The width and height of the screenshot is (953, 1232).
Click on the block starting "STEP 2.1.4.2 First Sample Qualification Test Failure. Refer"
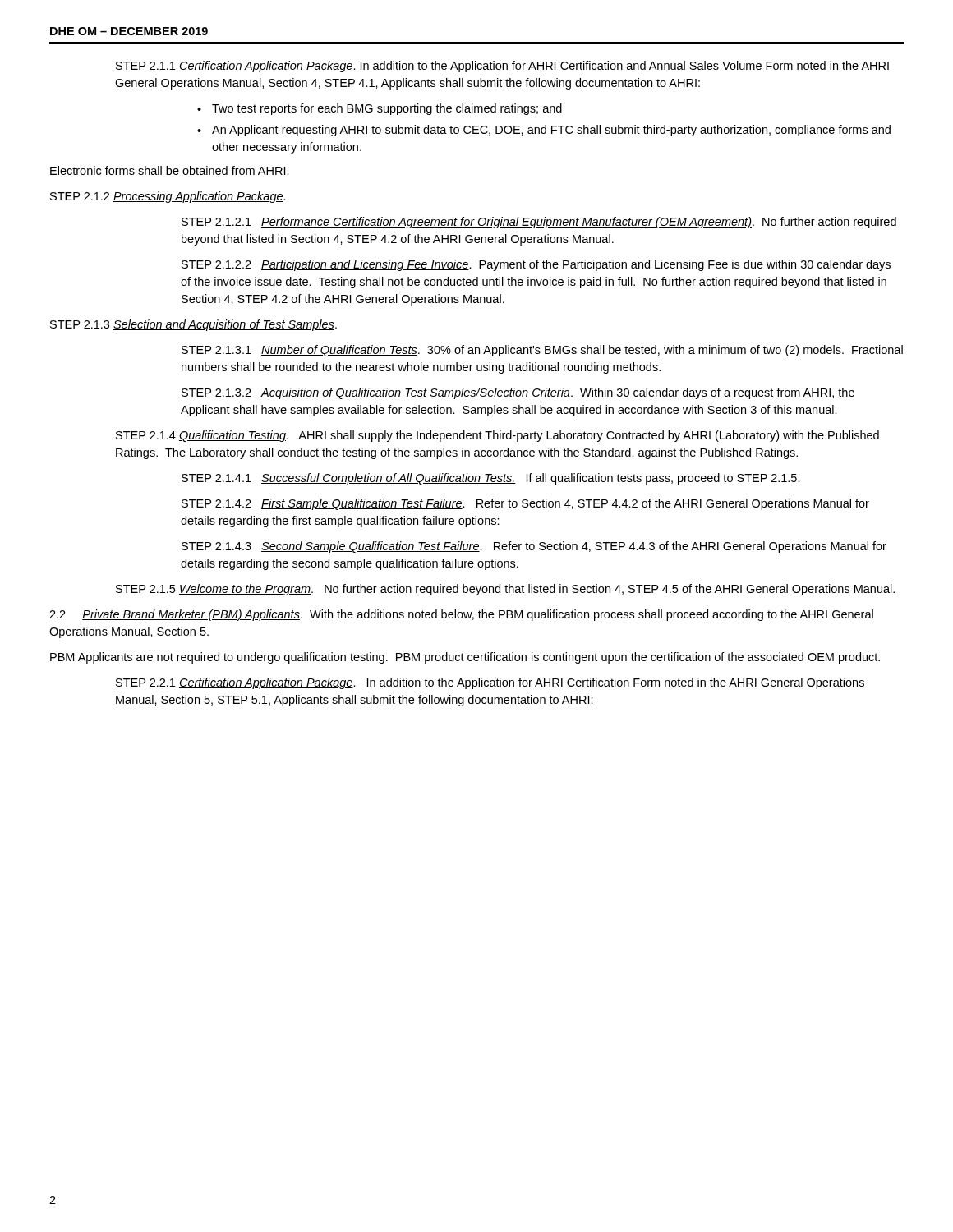click(x=525, y=512)
